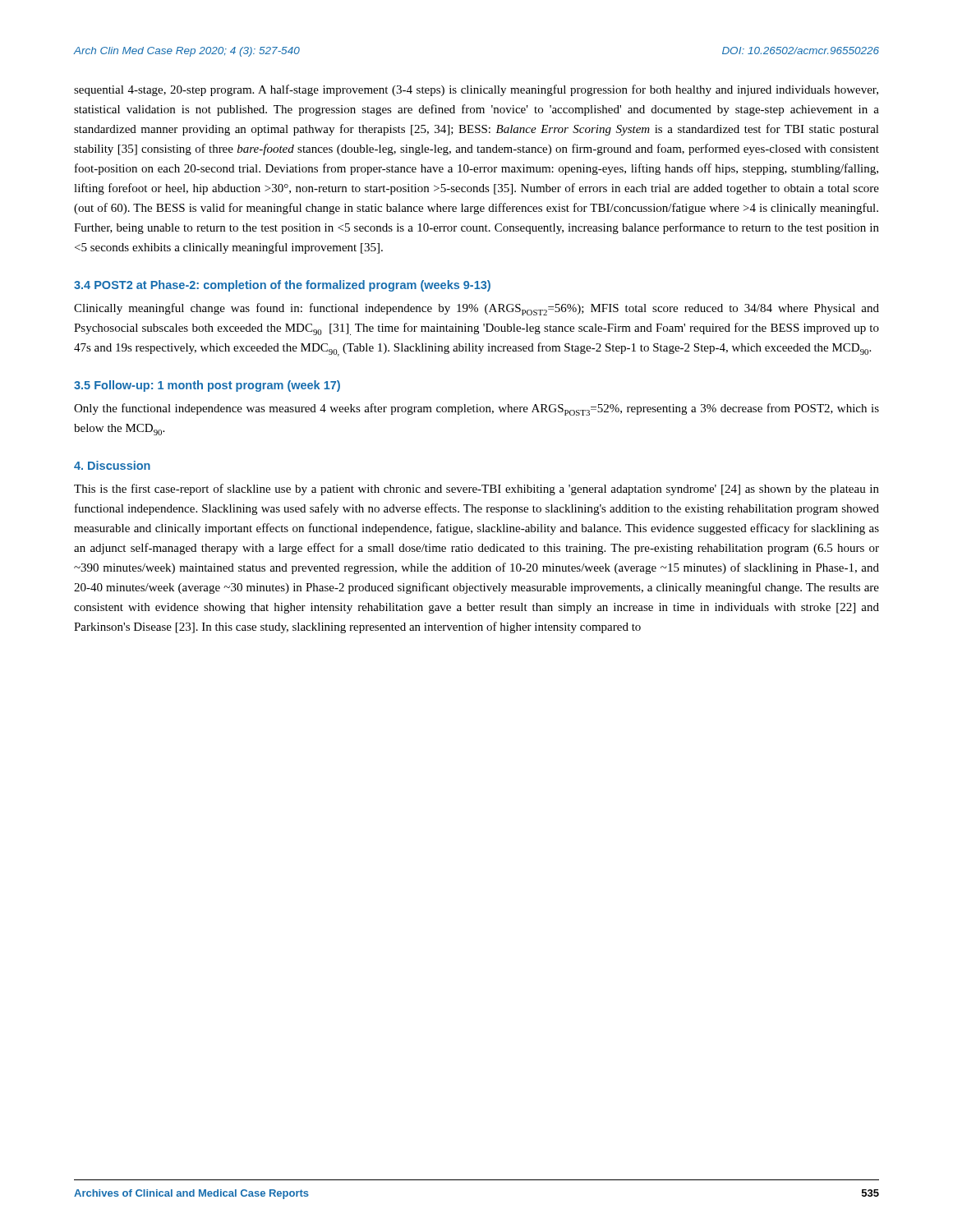Find the block on this page that starts "Only the functional independence"
Screen dimensions: 1232x953
tap(476, 418)
